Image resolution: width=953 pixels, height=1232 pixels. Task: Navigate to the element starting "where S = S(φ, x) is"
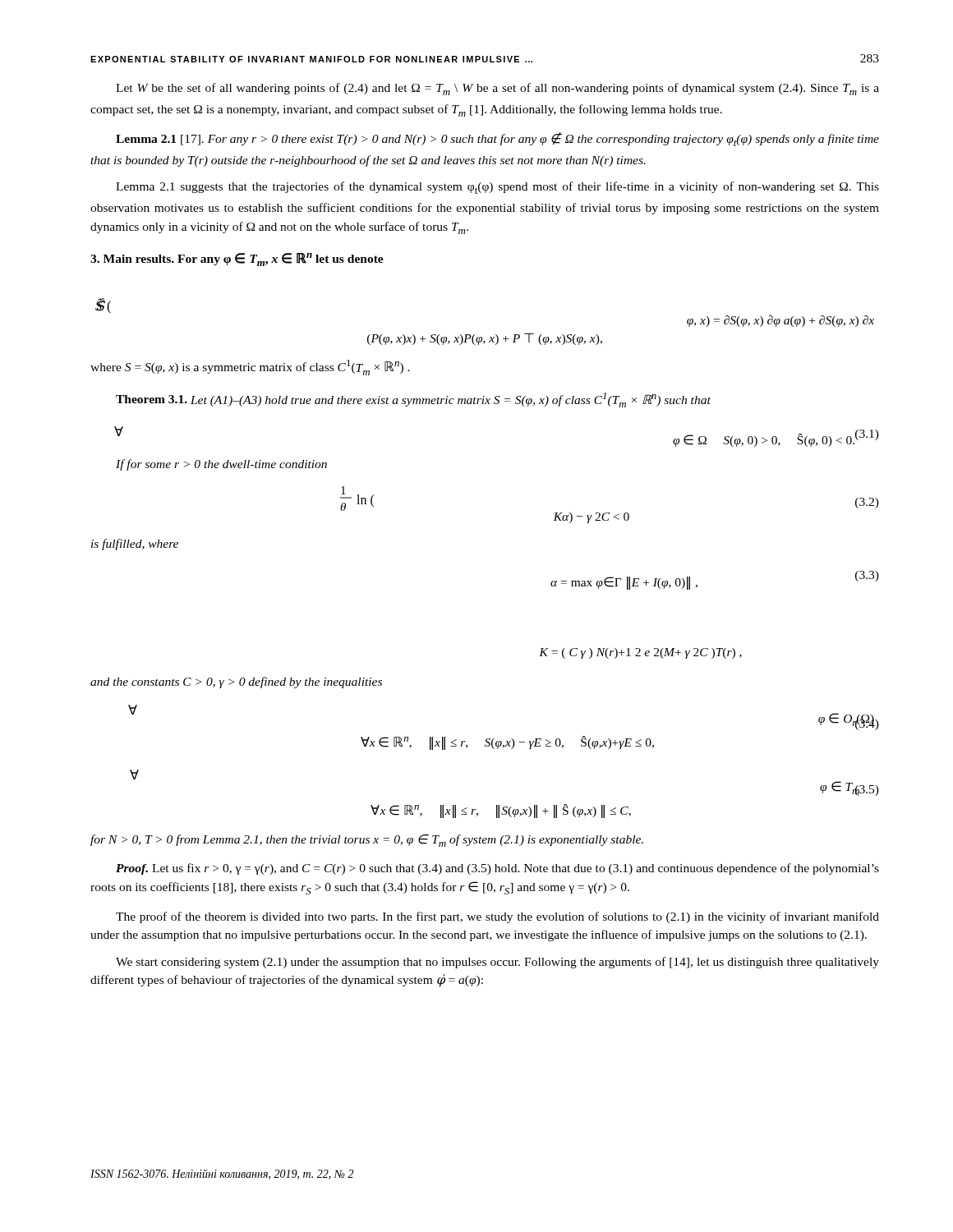click(250, 367)
